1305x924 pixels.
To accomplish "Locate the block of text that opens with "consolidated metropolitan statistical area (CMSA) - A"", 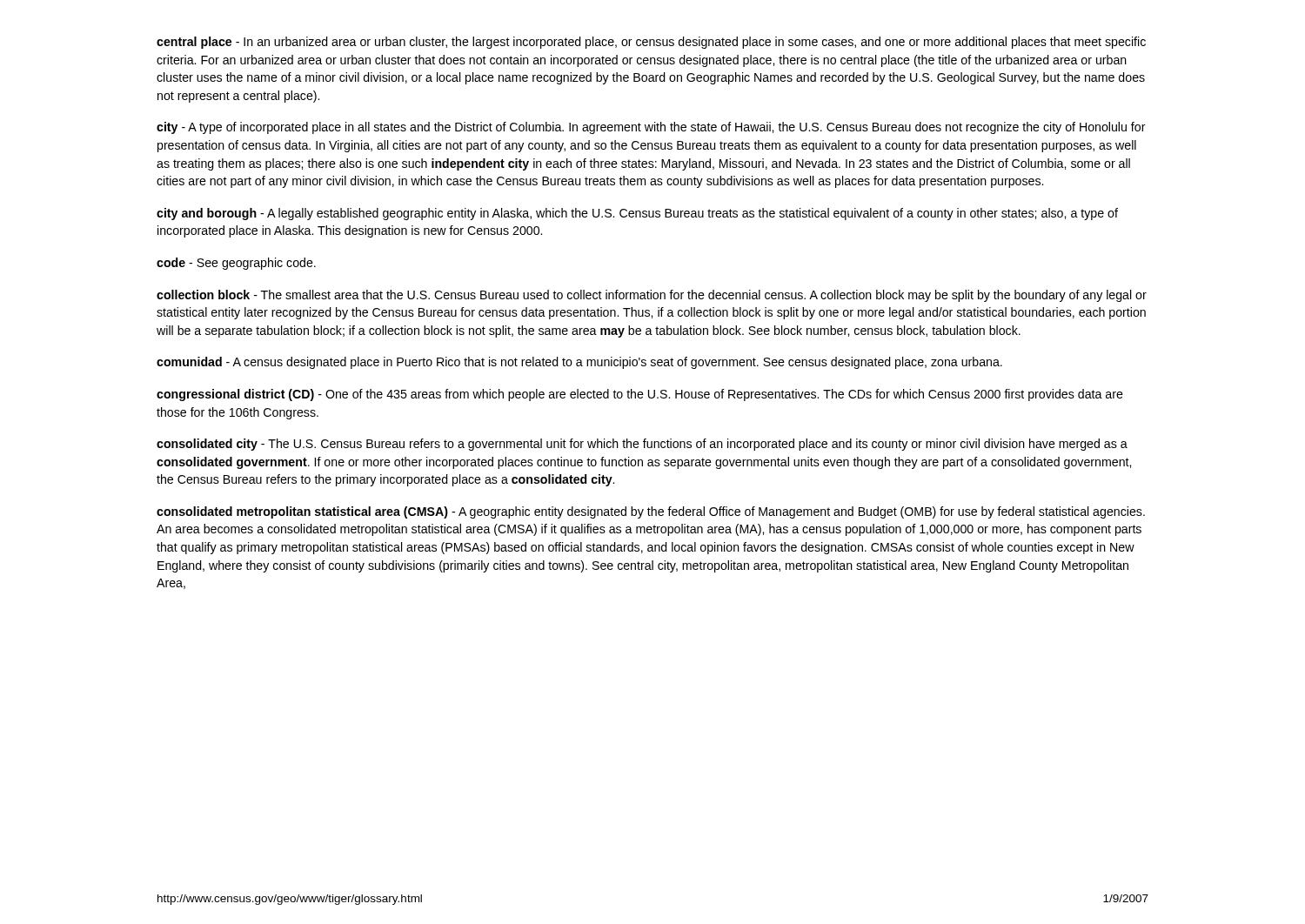I will (651, 547).
